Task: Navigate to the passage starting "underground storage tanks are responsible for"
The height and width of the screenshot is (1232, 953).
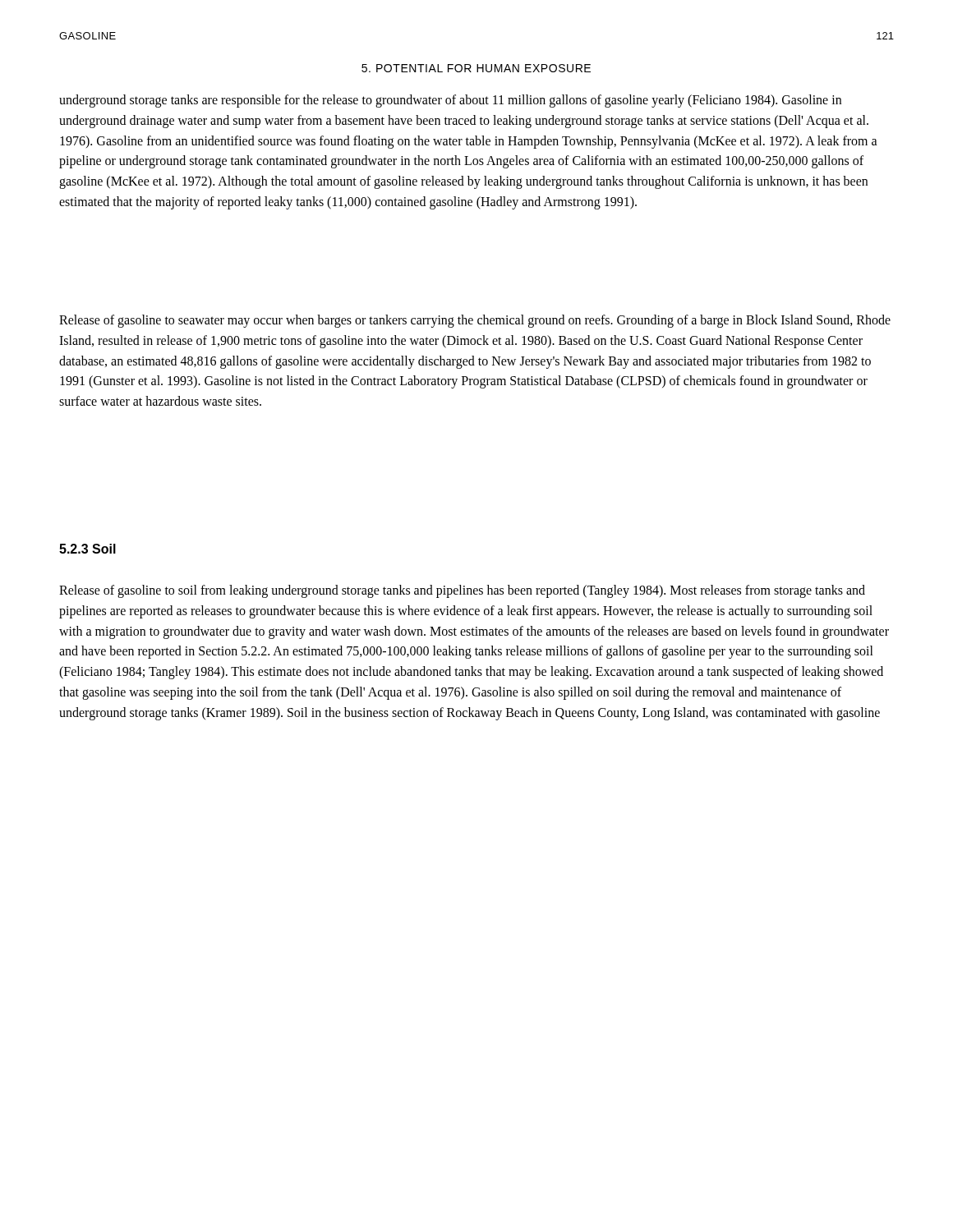Action: [468, 151]
